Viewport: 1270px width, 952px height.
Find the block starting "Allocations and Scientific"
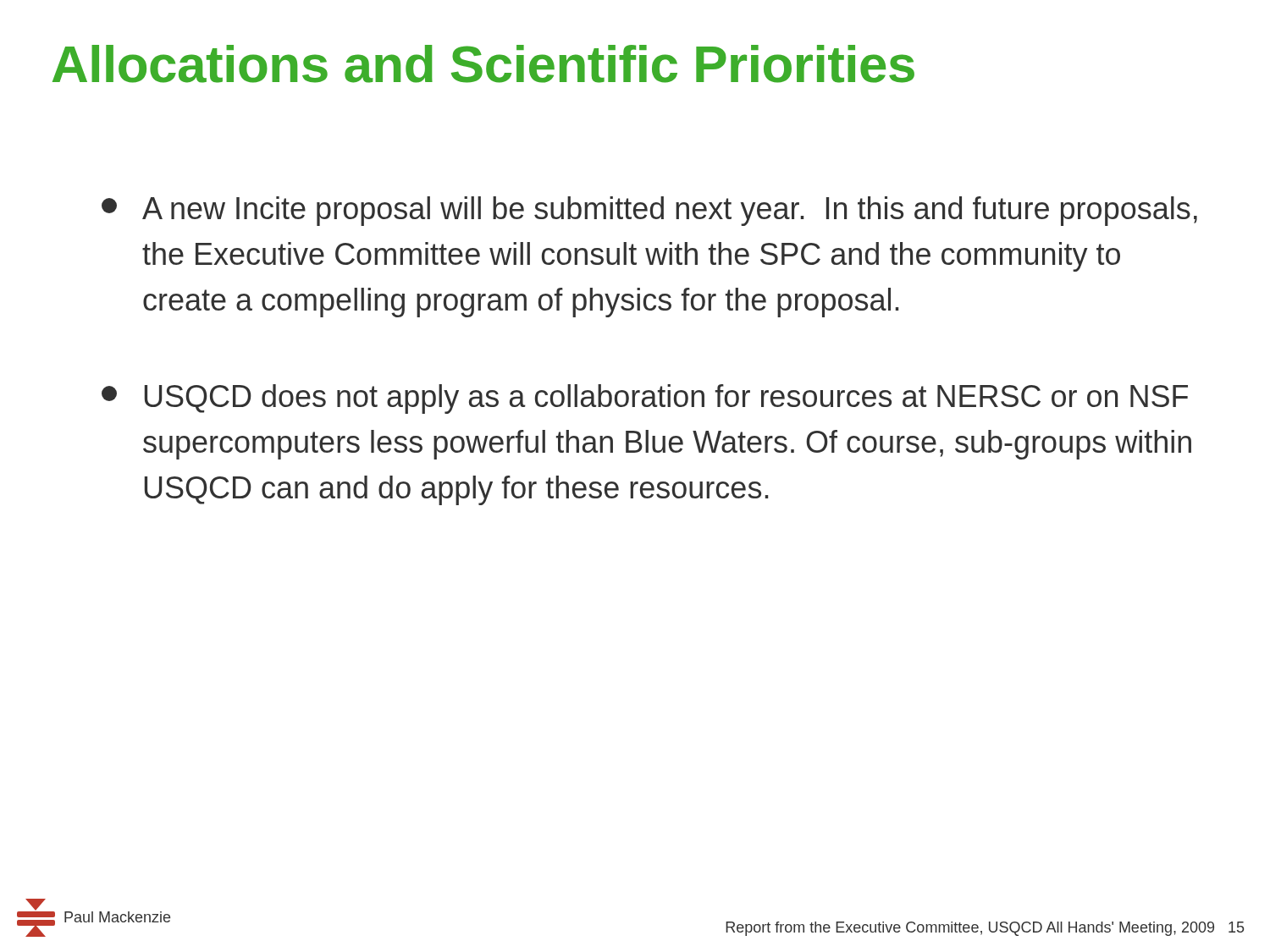click(483, 64)
